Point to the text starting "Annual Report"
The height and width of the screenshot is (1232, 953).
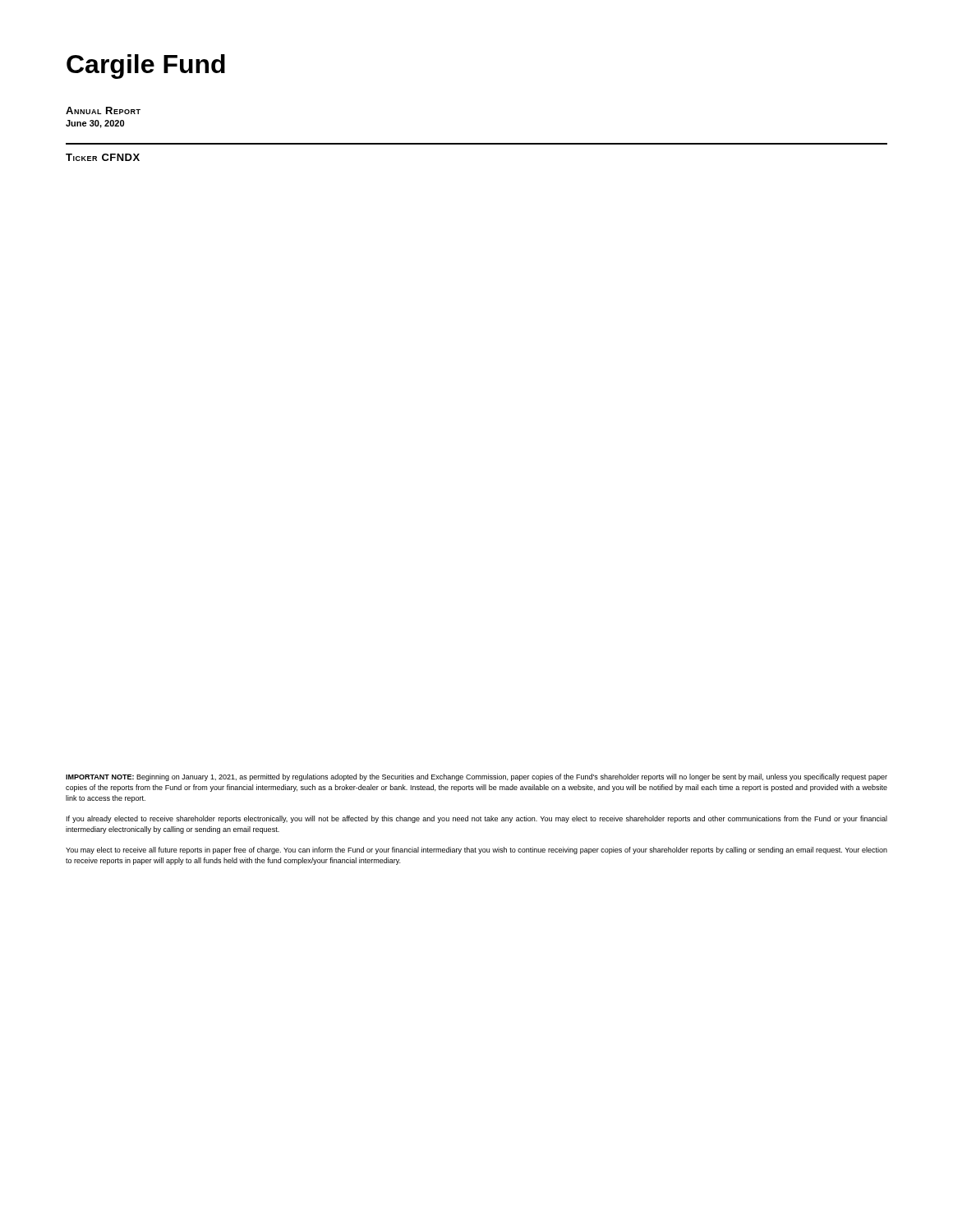pyautogui.click(x=103, y=111)
